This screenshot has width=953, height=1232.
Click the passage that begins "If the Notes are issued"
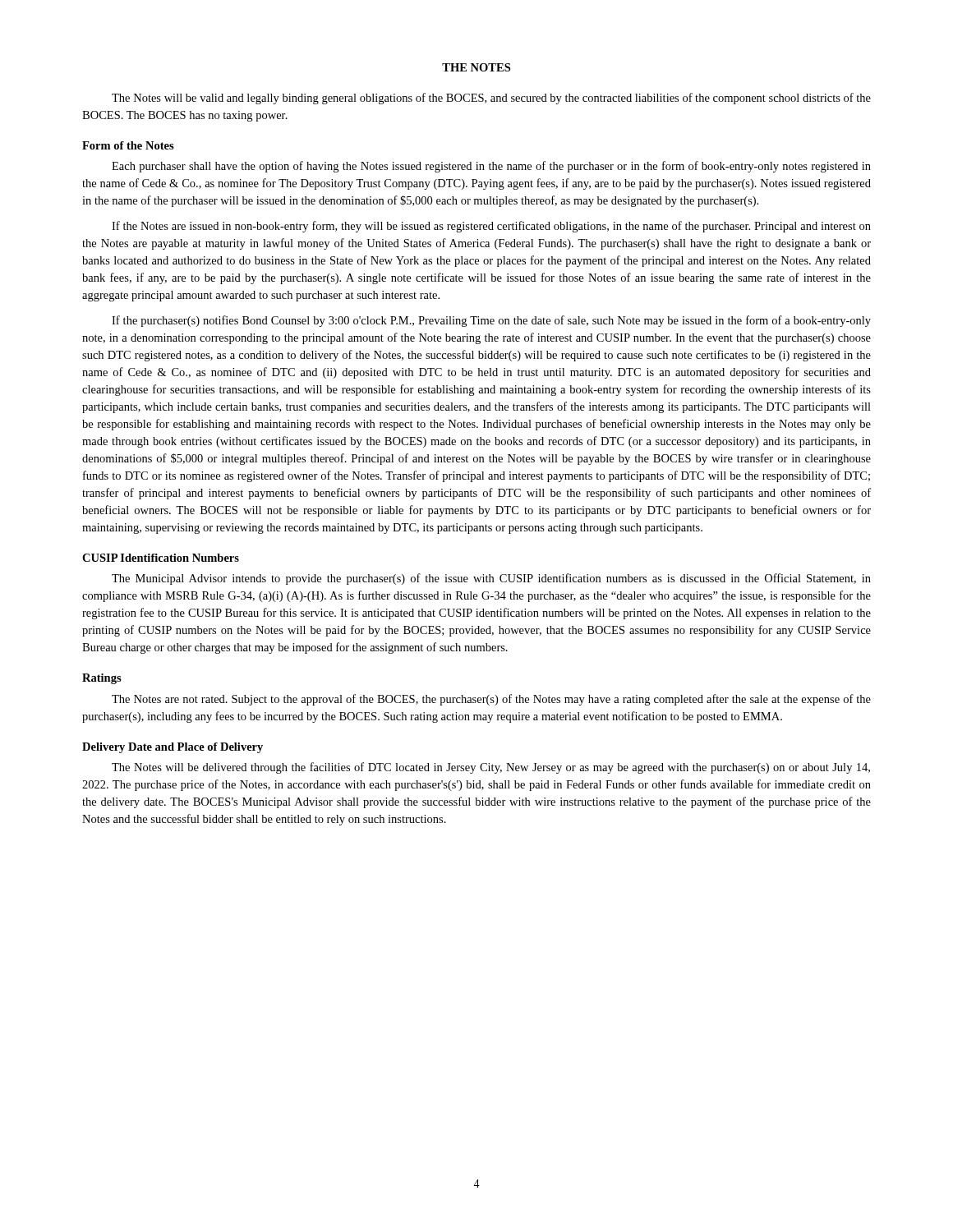(476, 261)
